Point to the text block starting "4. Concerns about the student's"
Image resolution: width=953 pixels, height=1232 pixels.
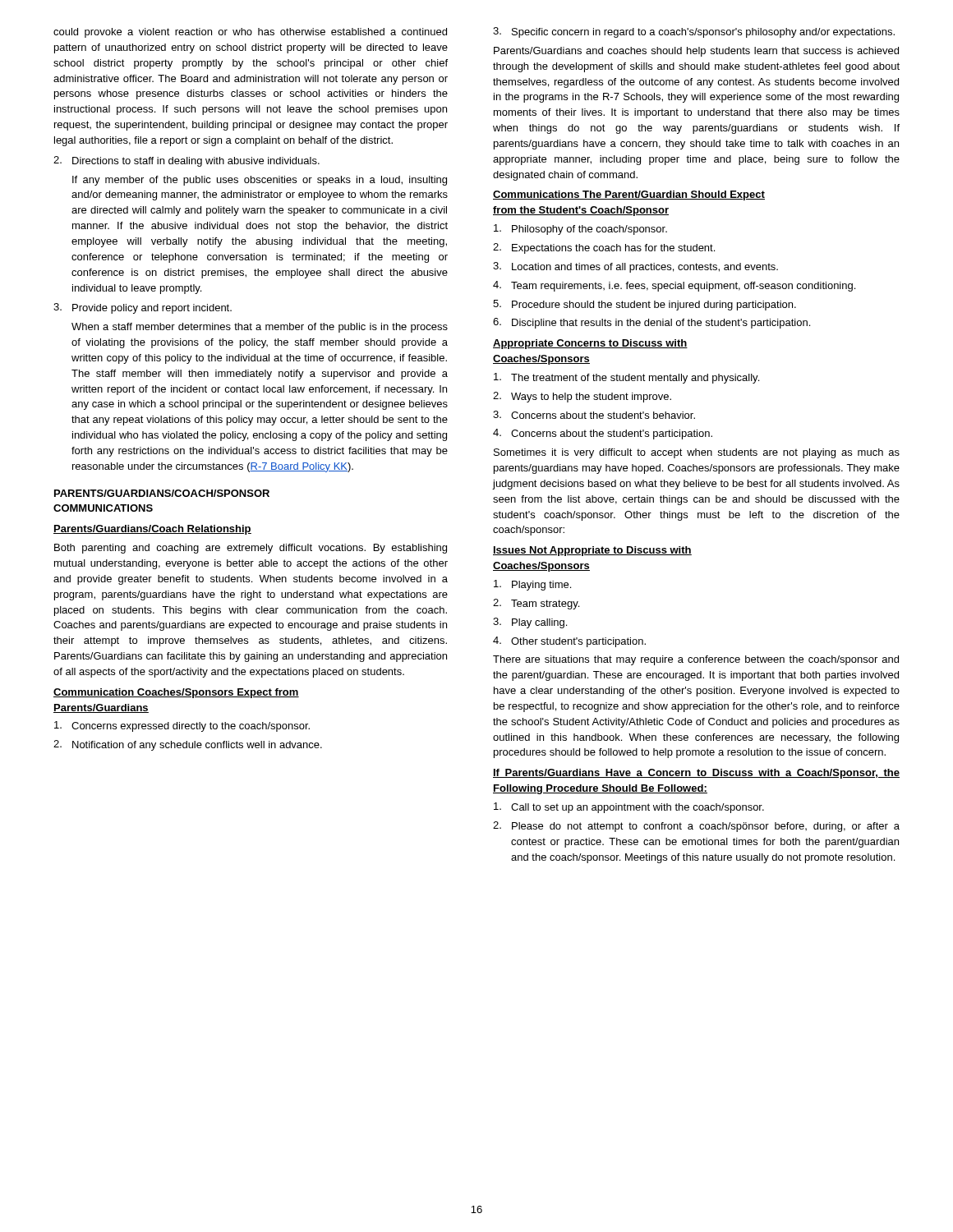point(696,434)
